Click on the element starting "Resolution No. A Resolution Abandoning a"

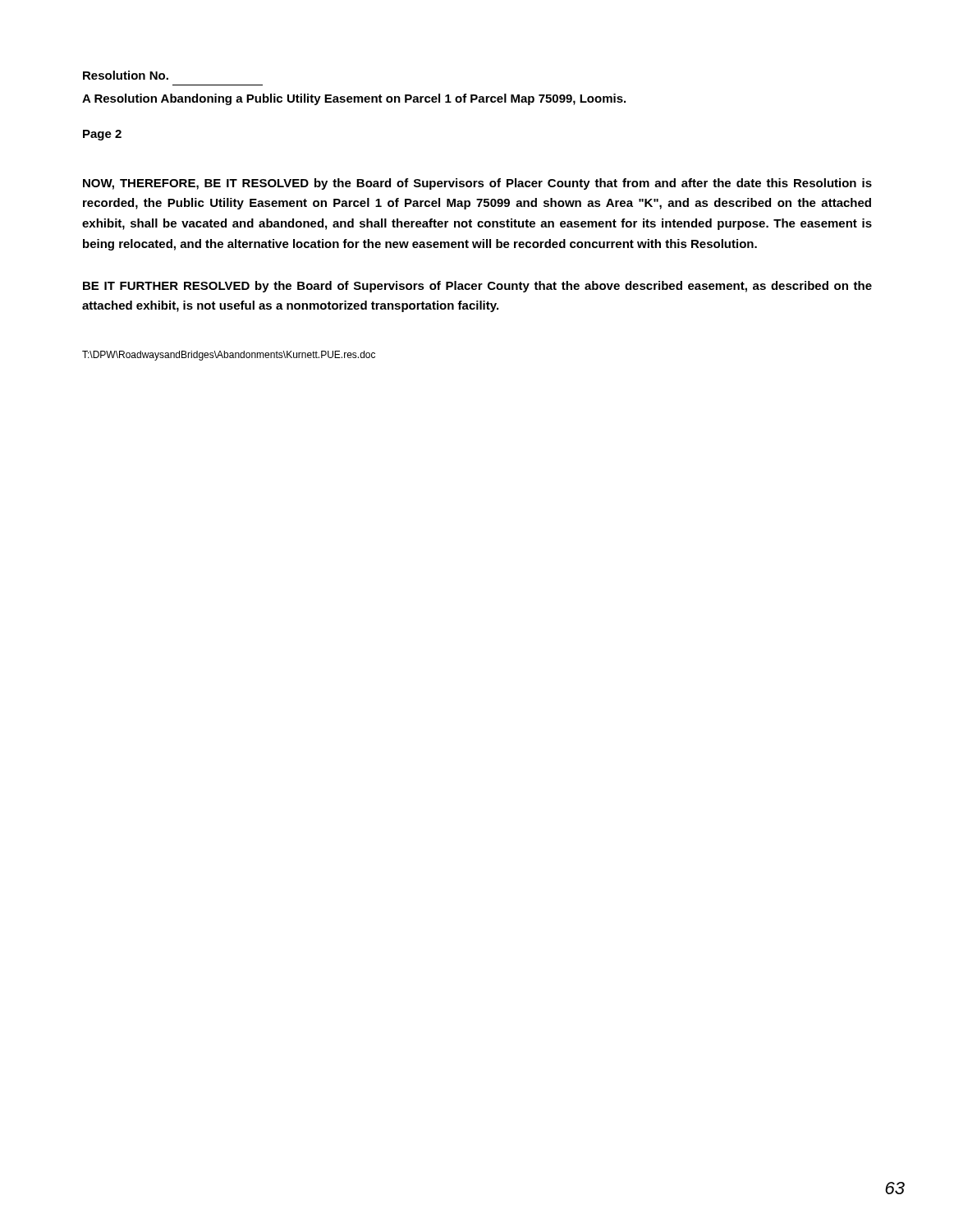coord(477,87)
